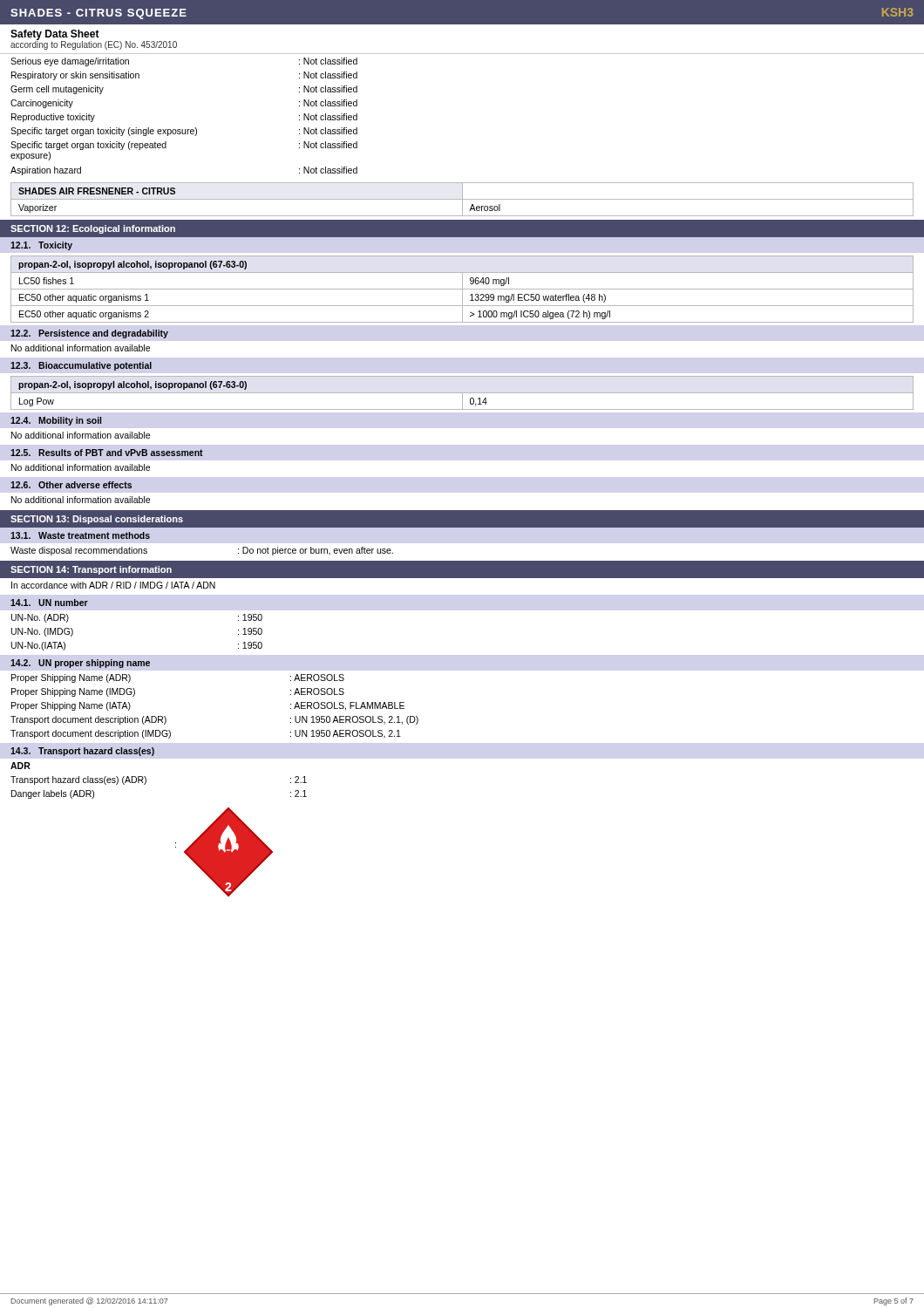Find the region starting "Respiratory or skin sensitisation : Not classified"

point(75,75)
